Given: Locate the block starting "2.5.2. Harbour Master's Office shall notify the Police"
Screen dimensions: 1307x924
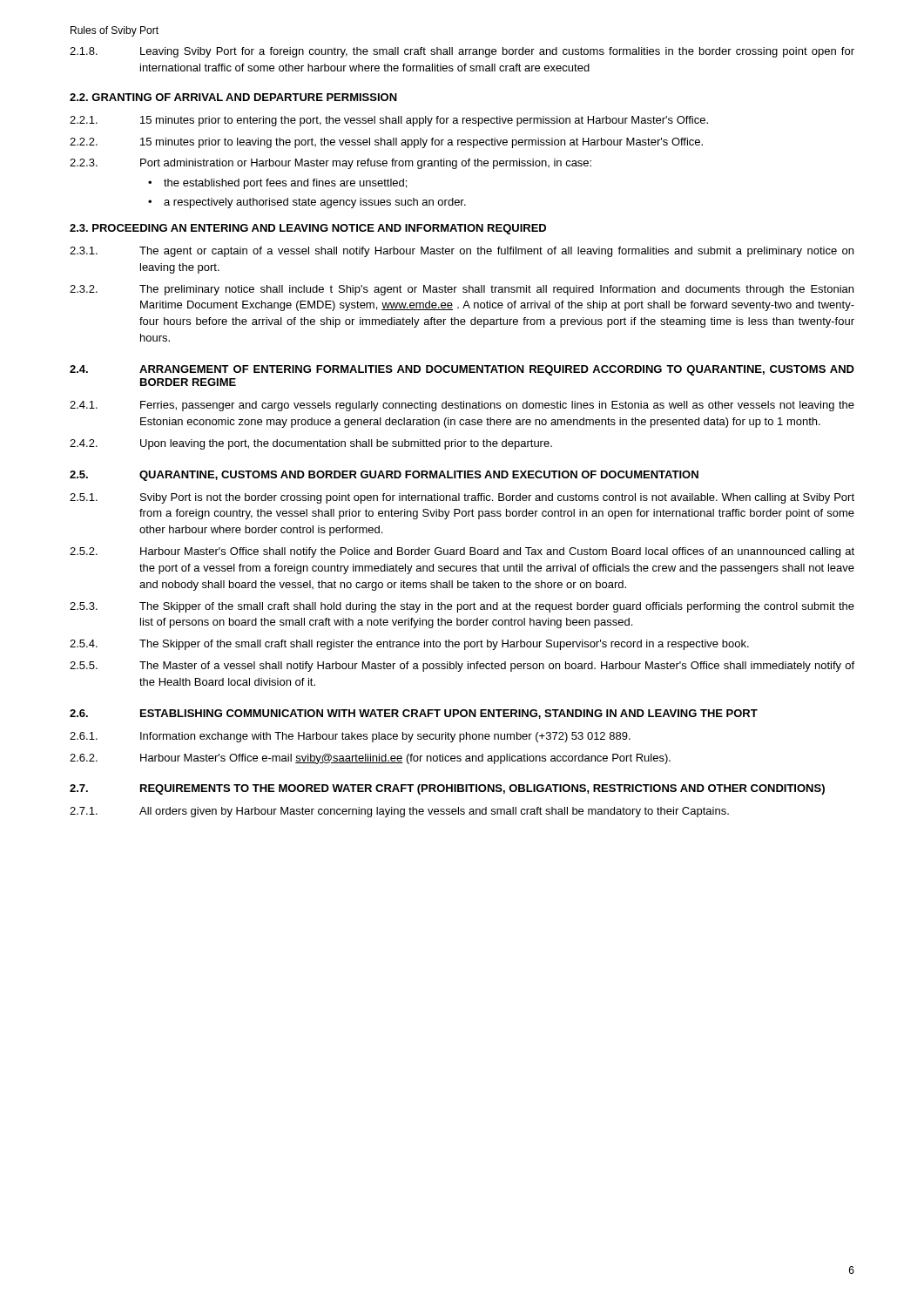Looking at the screenshot, I should pos(462,568).
